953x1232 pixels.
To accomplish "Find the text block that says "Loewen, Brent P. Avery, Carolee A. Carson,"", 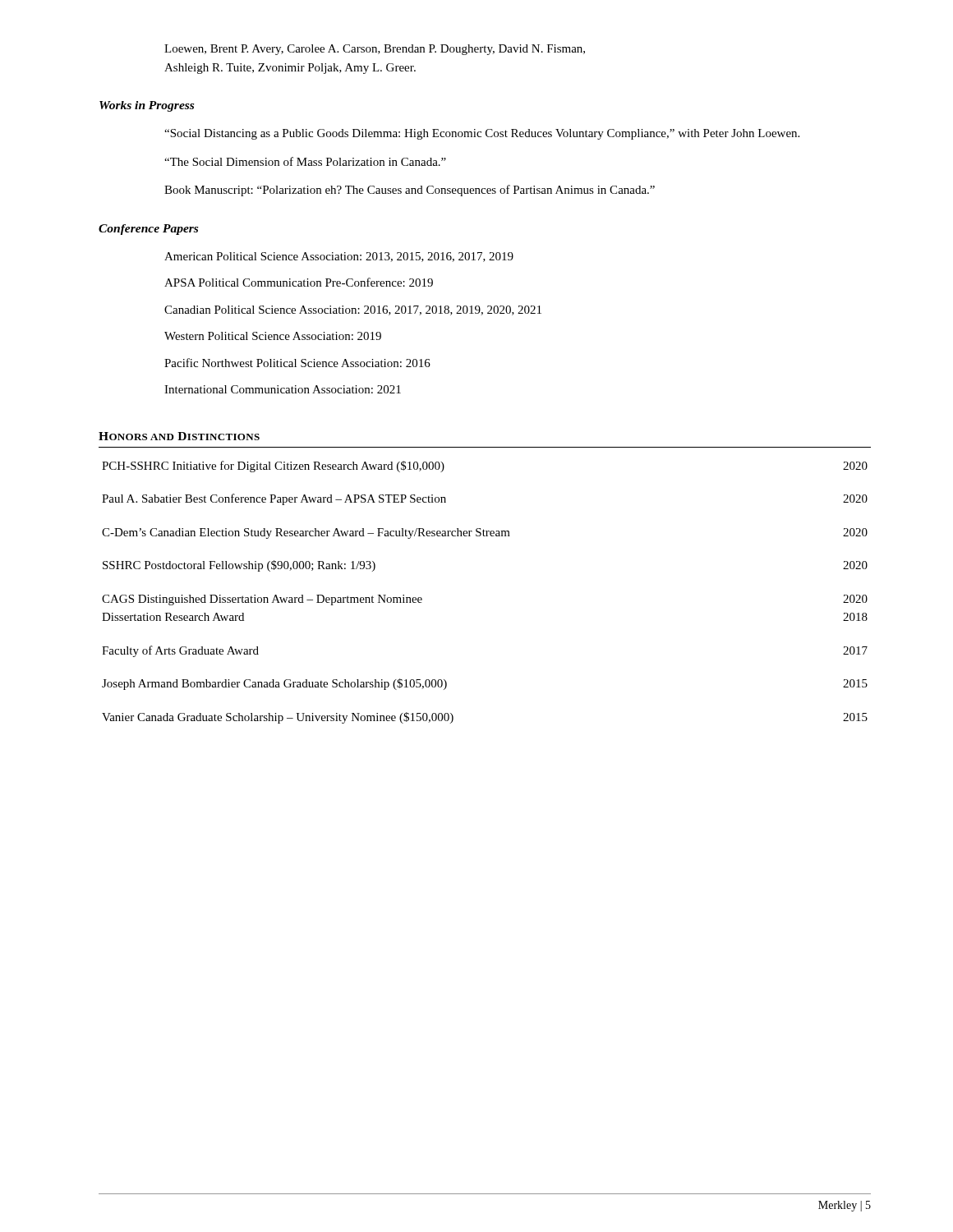I will [x=375, y=58].
